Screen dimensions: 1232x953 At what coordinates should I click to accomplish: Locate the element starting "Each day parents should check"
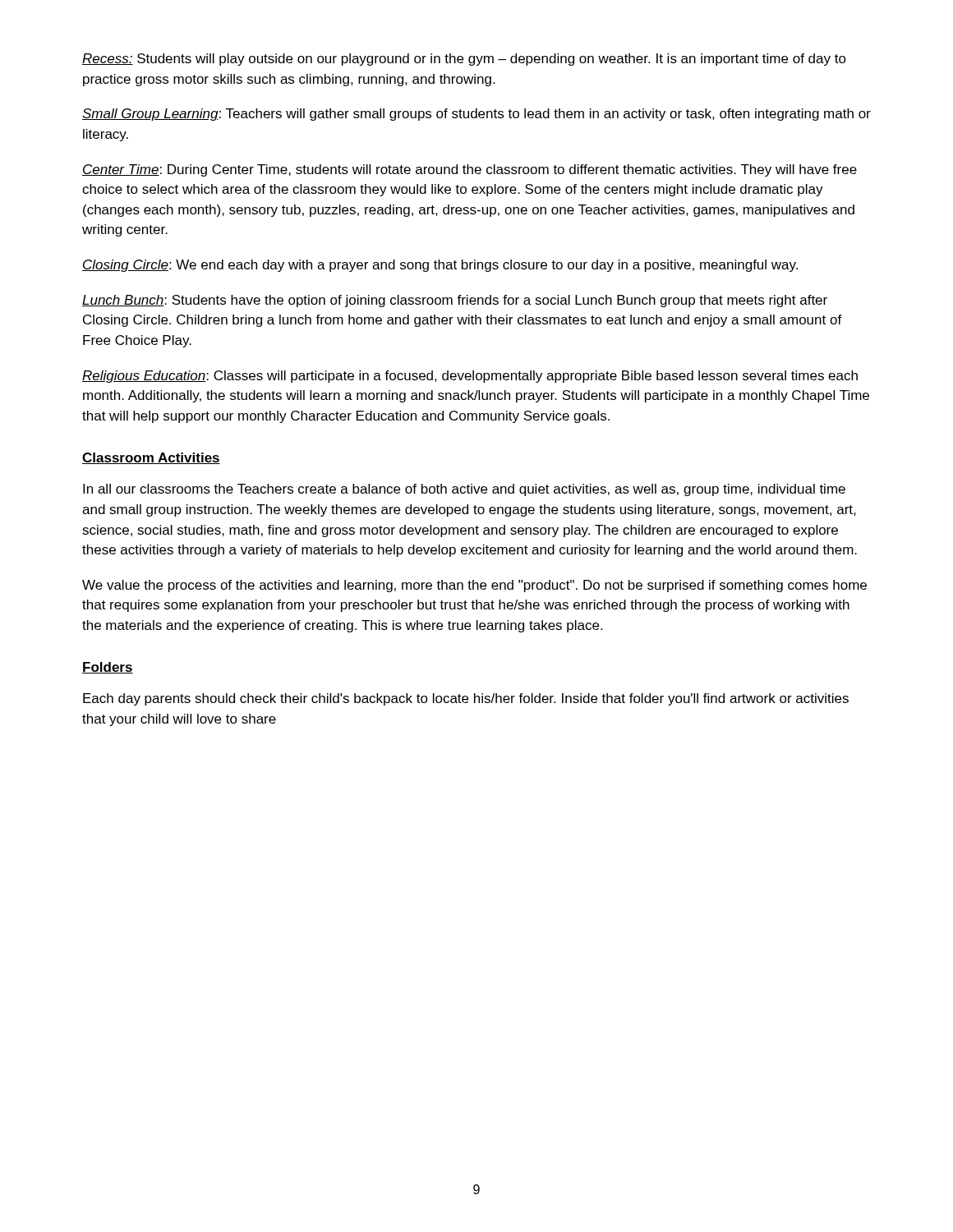coord(466,709)
